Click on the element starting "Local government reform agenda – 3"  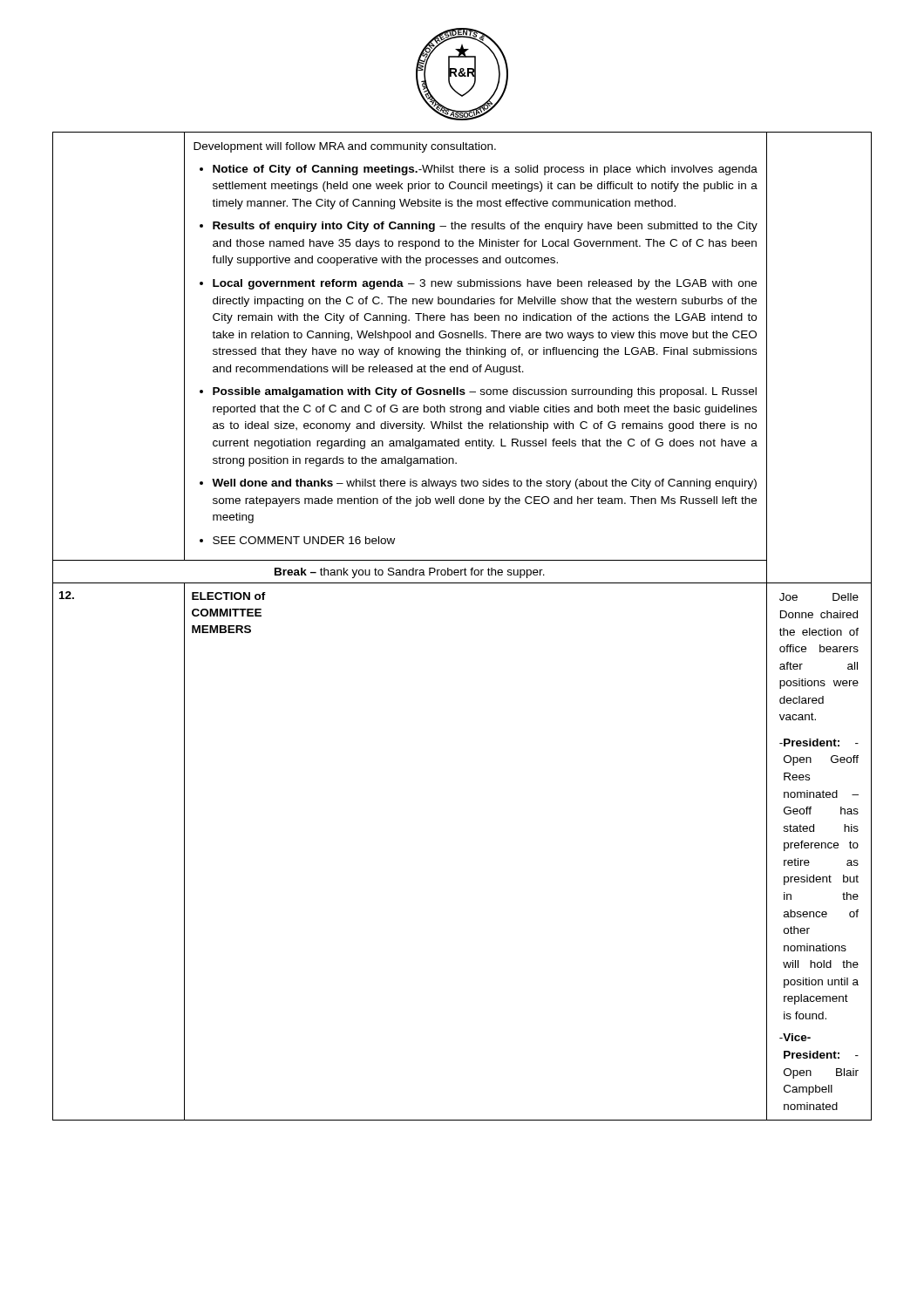coord(485,326)
